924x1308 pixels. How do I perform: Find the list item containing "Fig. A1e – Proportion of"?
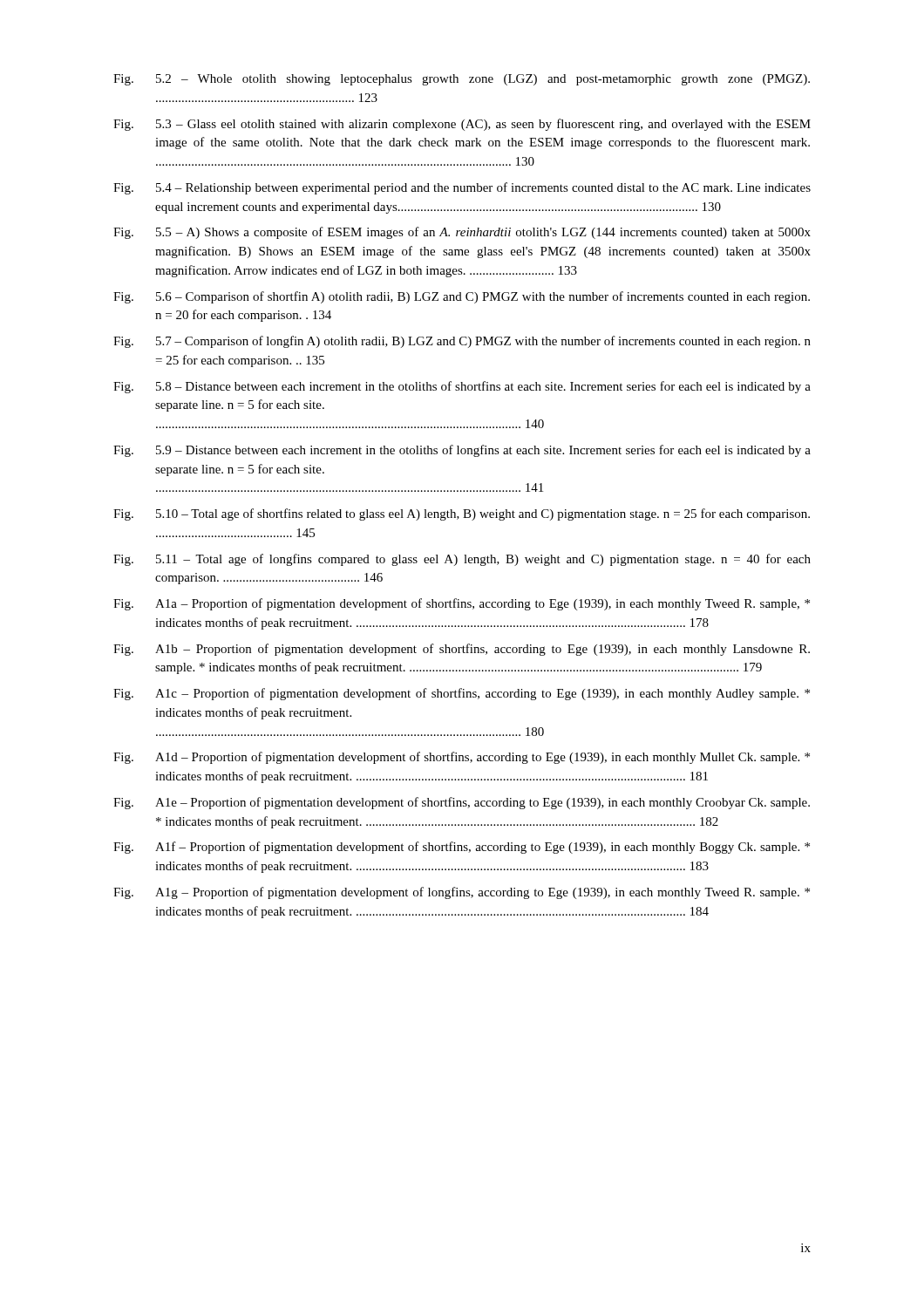coord(462,812)
